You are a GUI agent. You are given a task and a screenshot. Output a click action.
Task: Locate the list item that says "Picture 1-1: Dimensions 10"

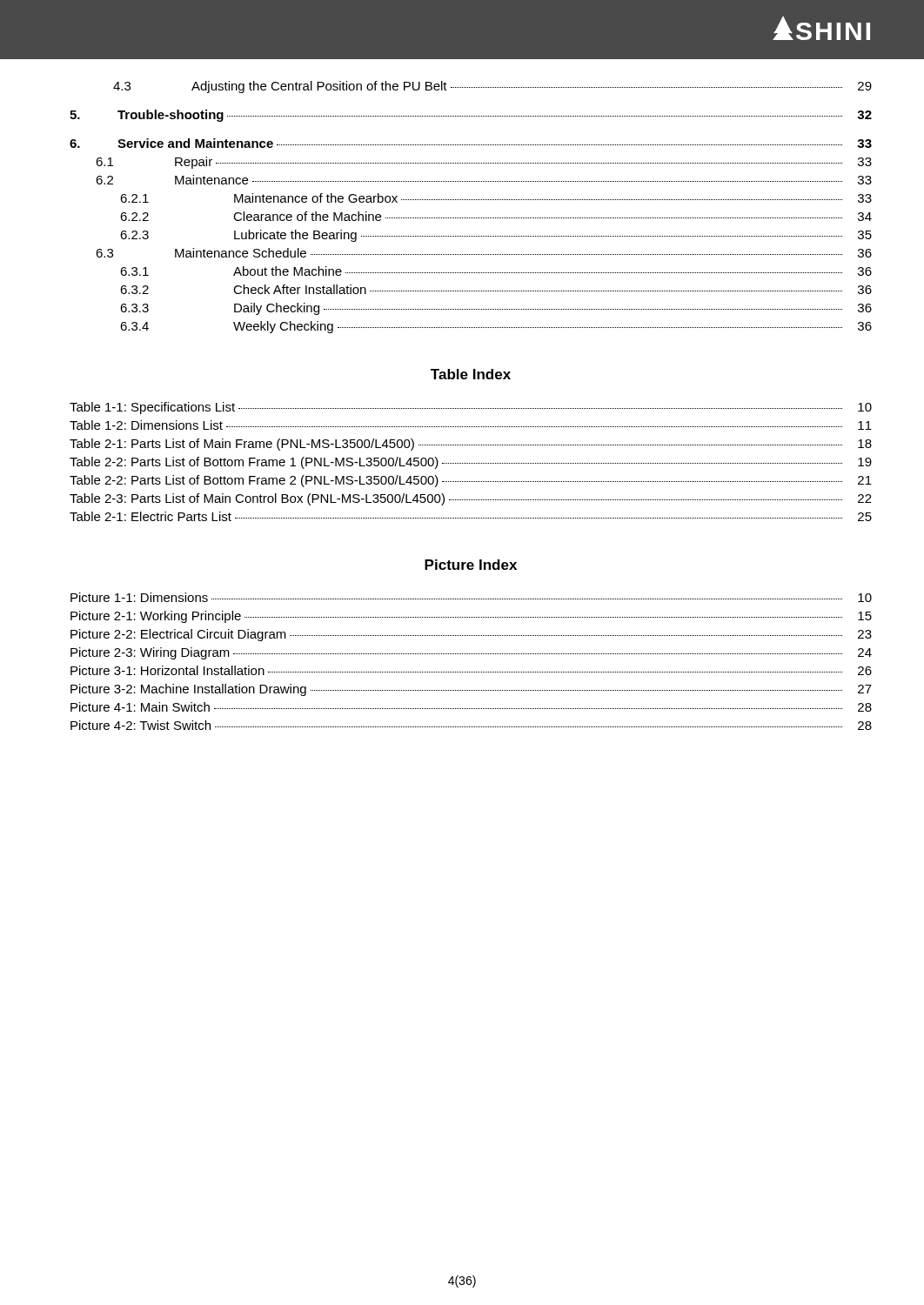tap(471, 597)
